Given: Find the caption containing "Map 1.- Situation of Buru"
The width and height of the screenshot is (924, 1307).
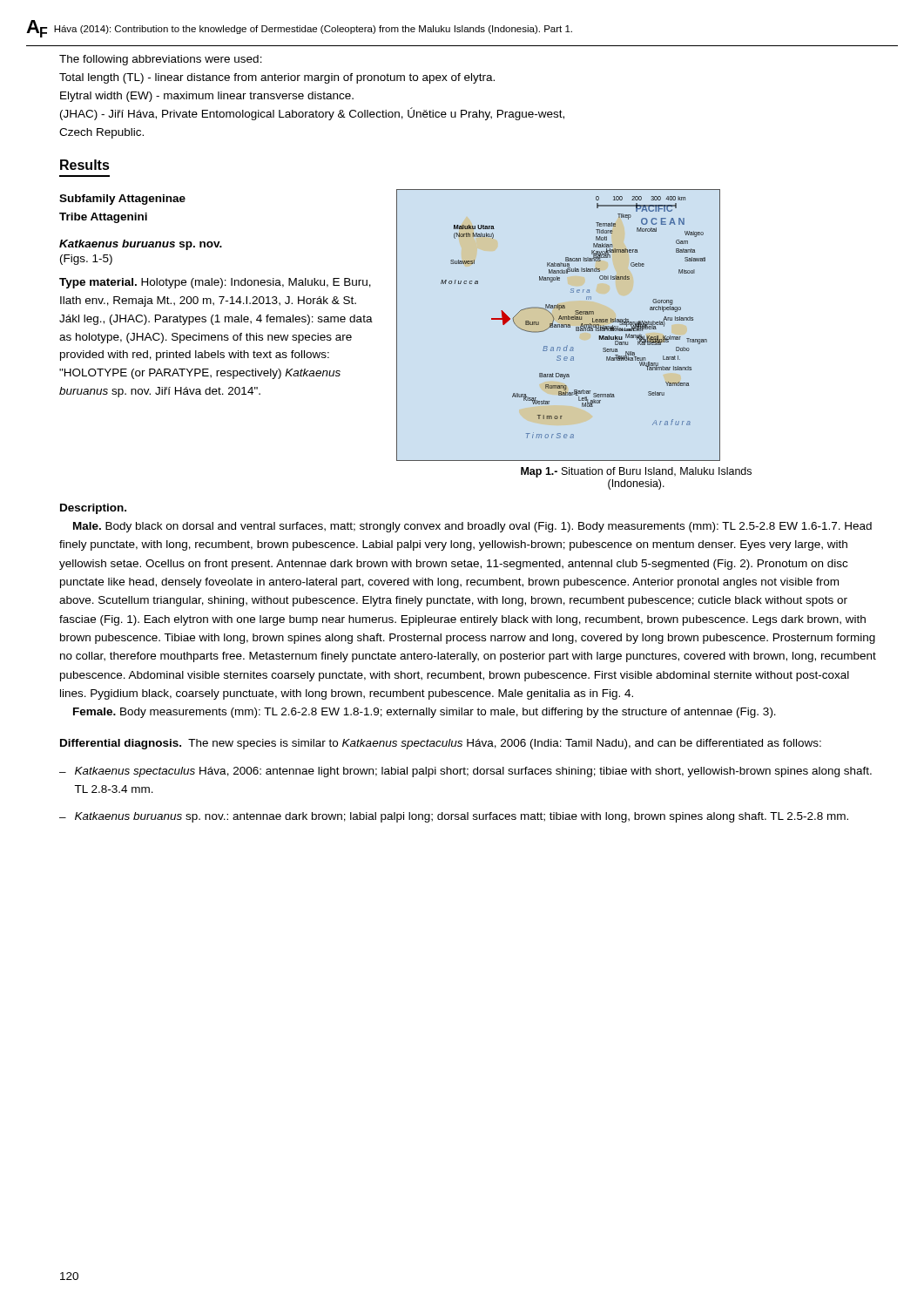Looking at the screenshot, I should coord(636,477).
